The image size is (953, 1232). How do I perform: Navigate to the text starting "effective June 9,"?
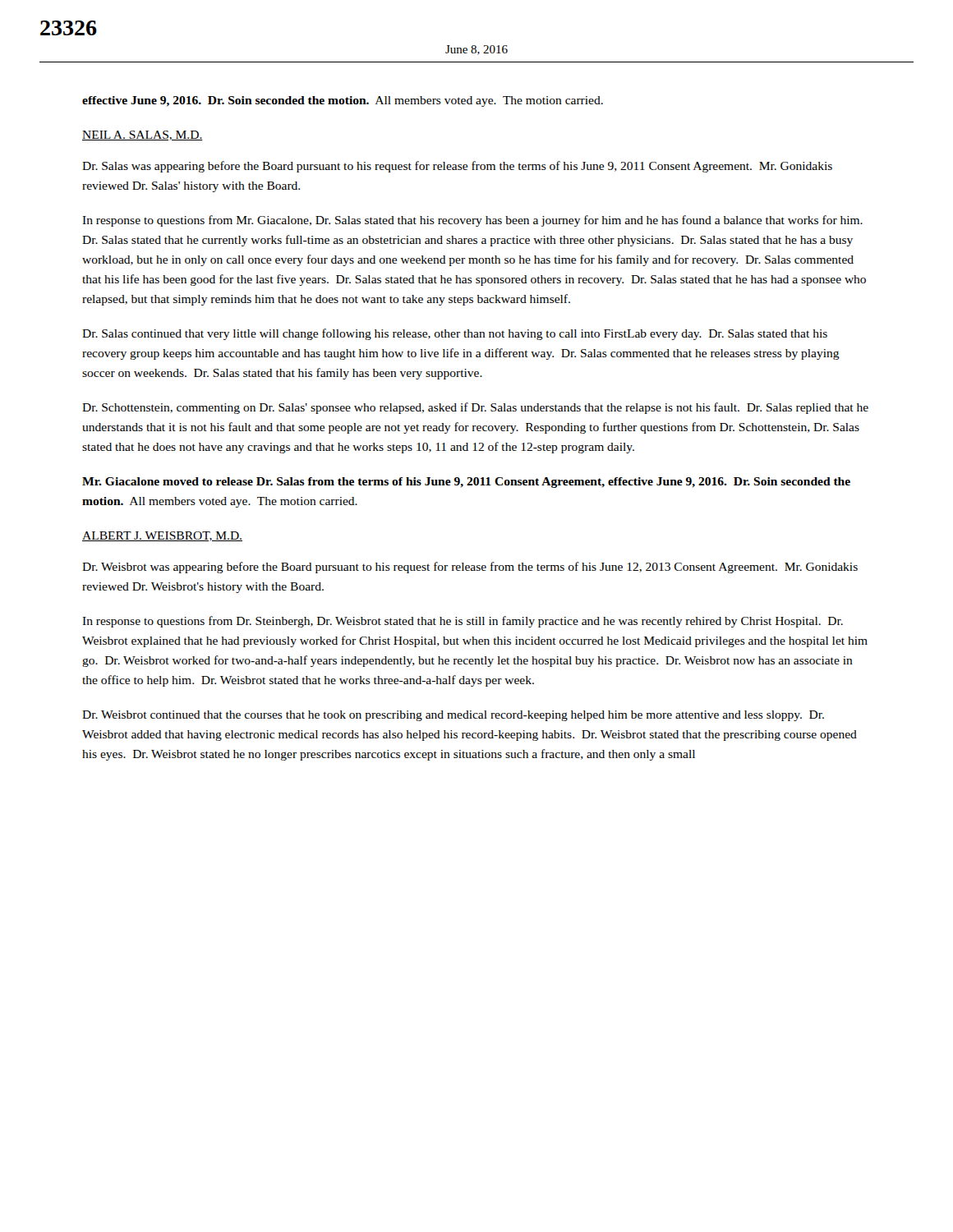[x=343, y=100]
